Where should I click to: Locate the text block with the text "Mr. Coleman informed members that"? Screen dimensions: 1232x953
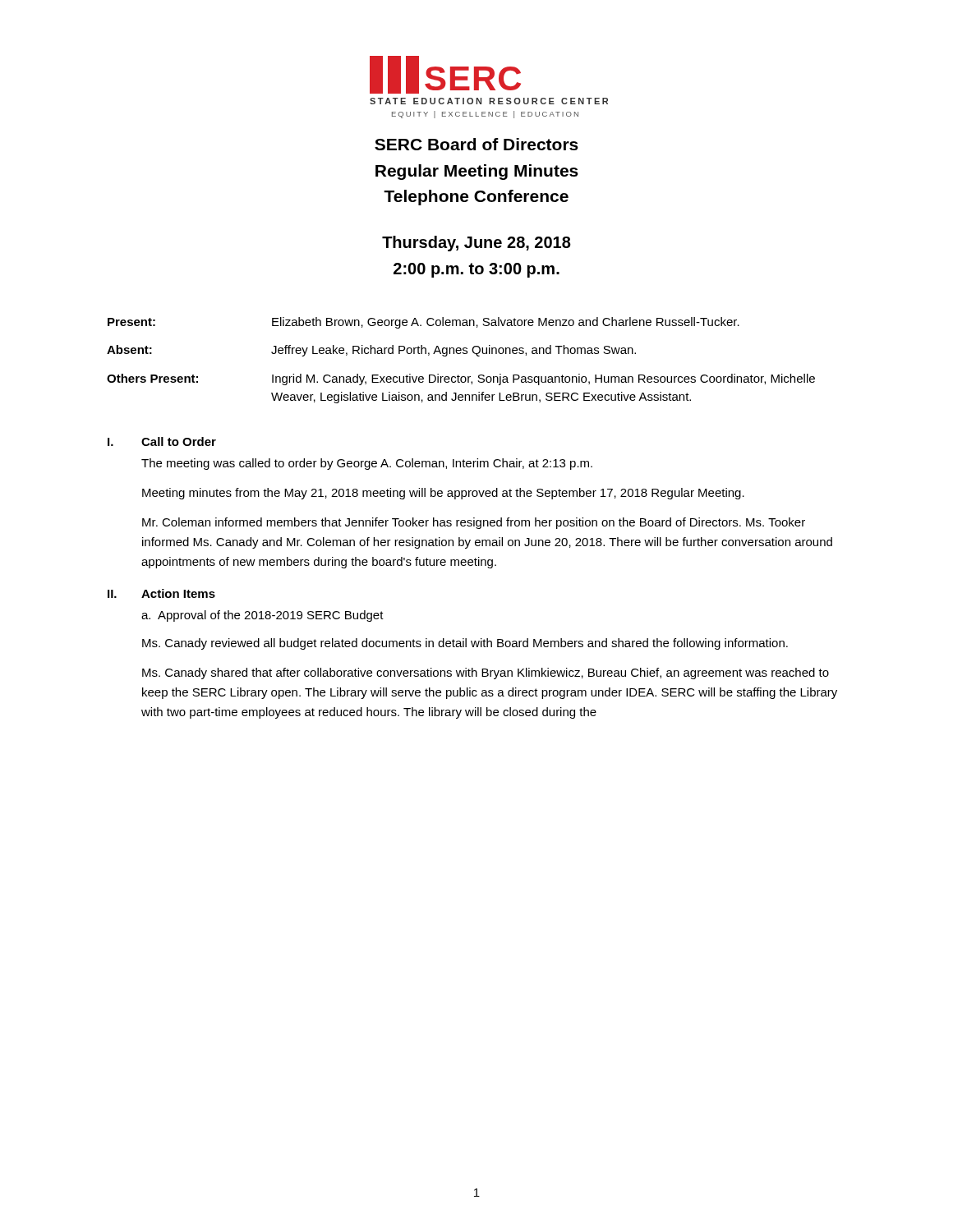[494, 542]
